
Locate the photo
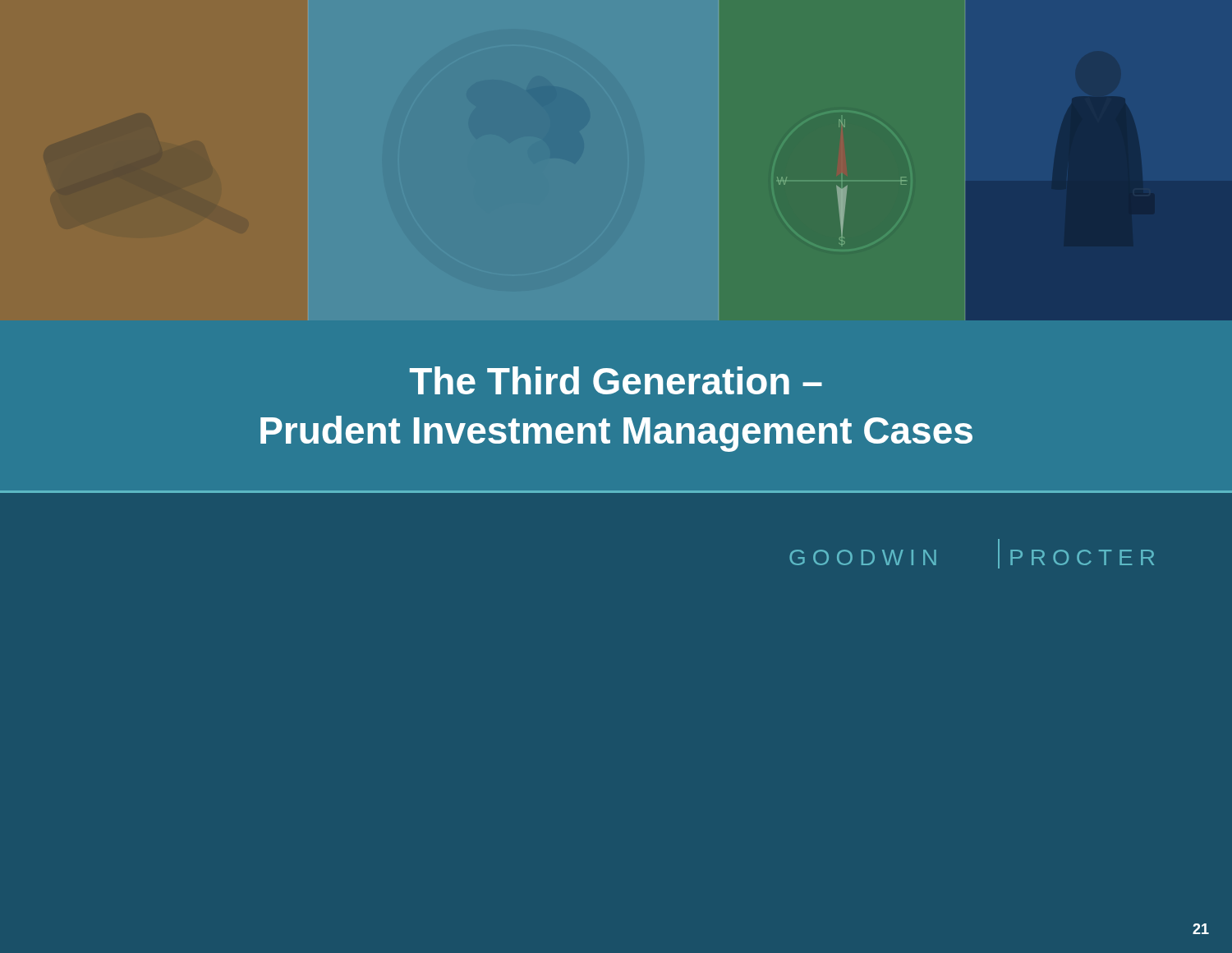[x=616, y=160]
